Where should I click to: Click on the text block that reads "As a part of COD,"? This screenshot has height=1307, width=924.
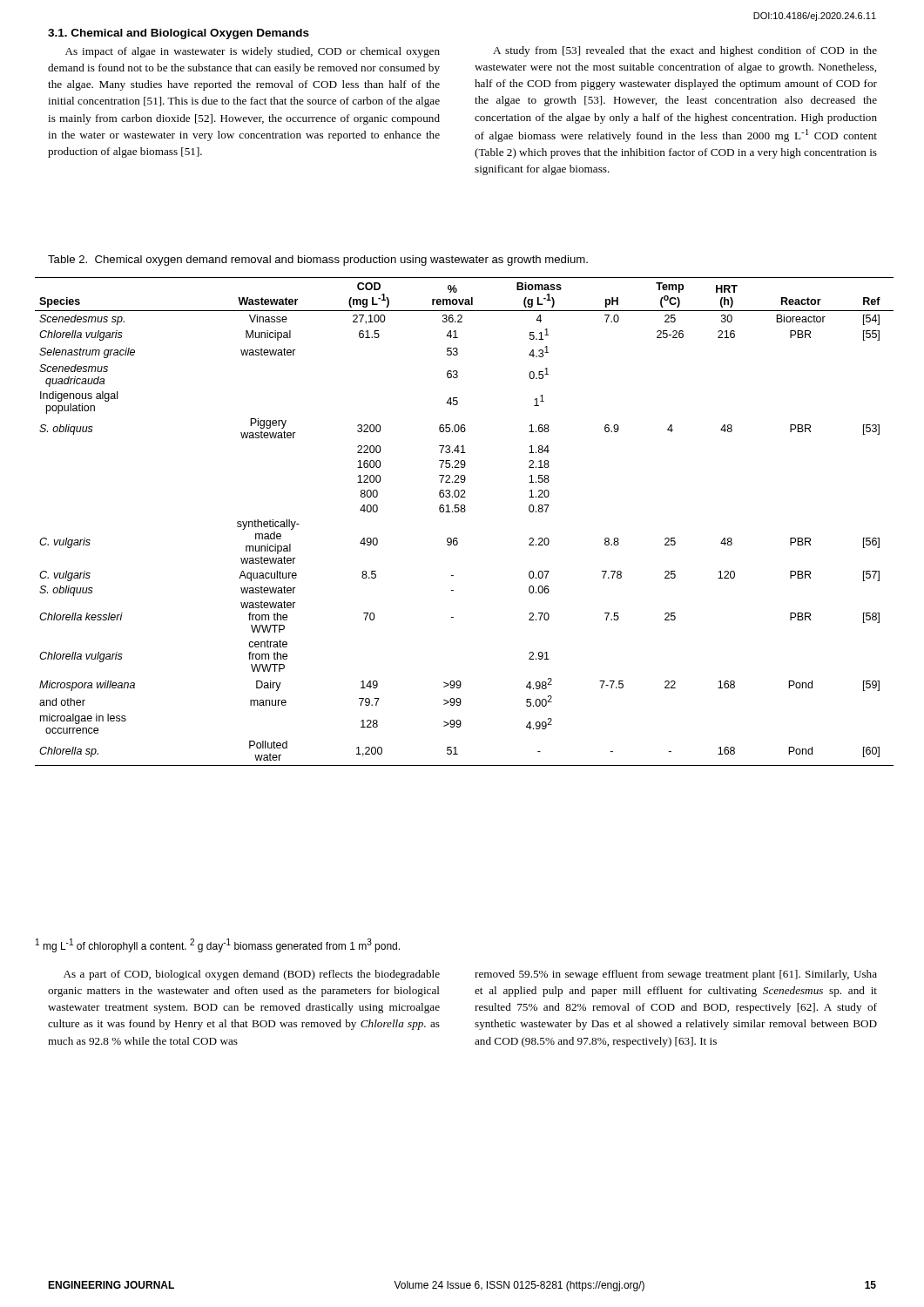(244, 1007)
